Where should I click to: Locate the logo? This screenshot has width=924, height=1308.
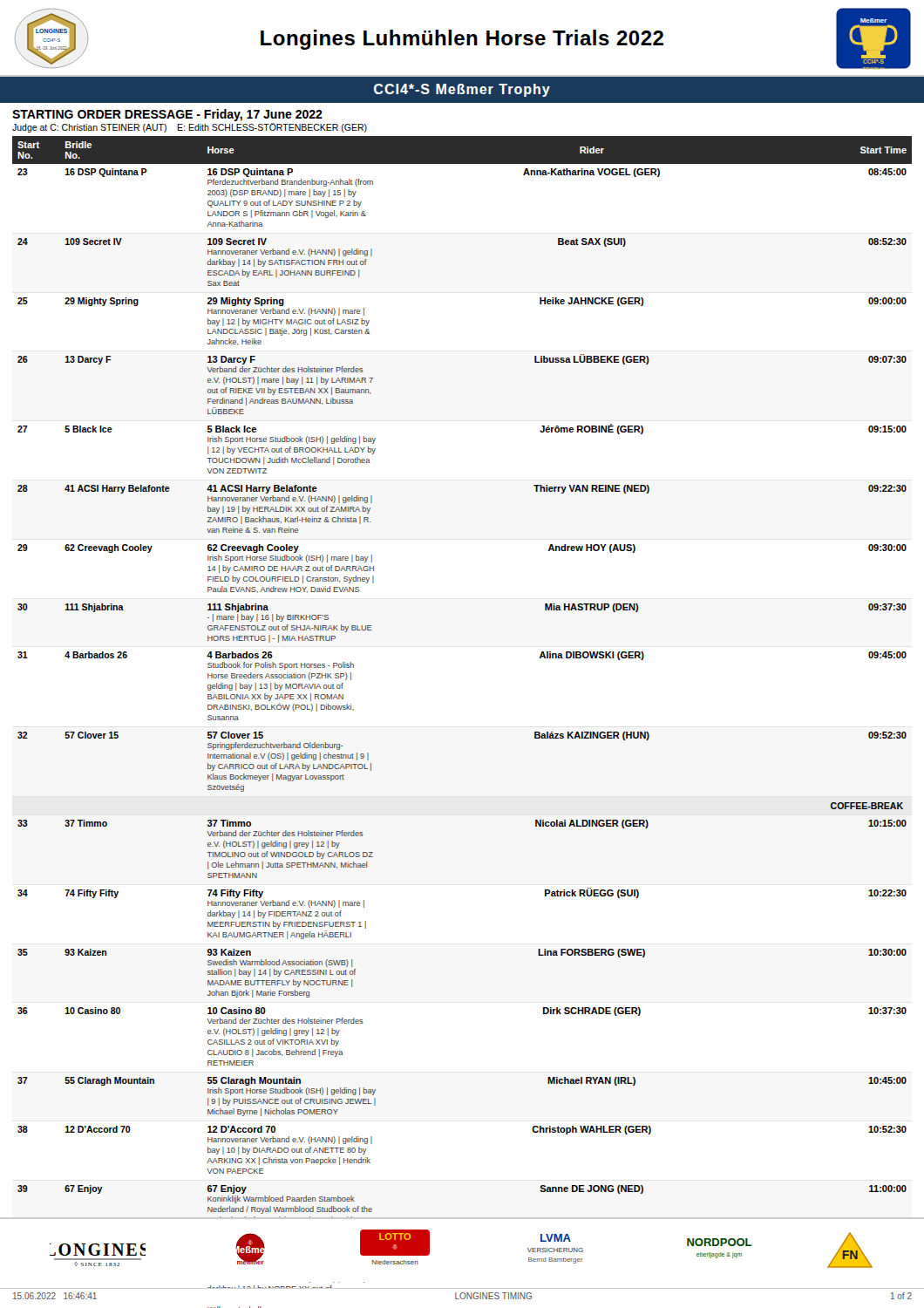coord(462,1250)
